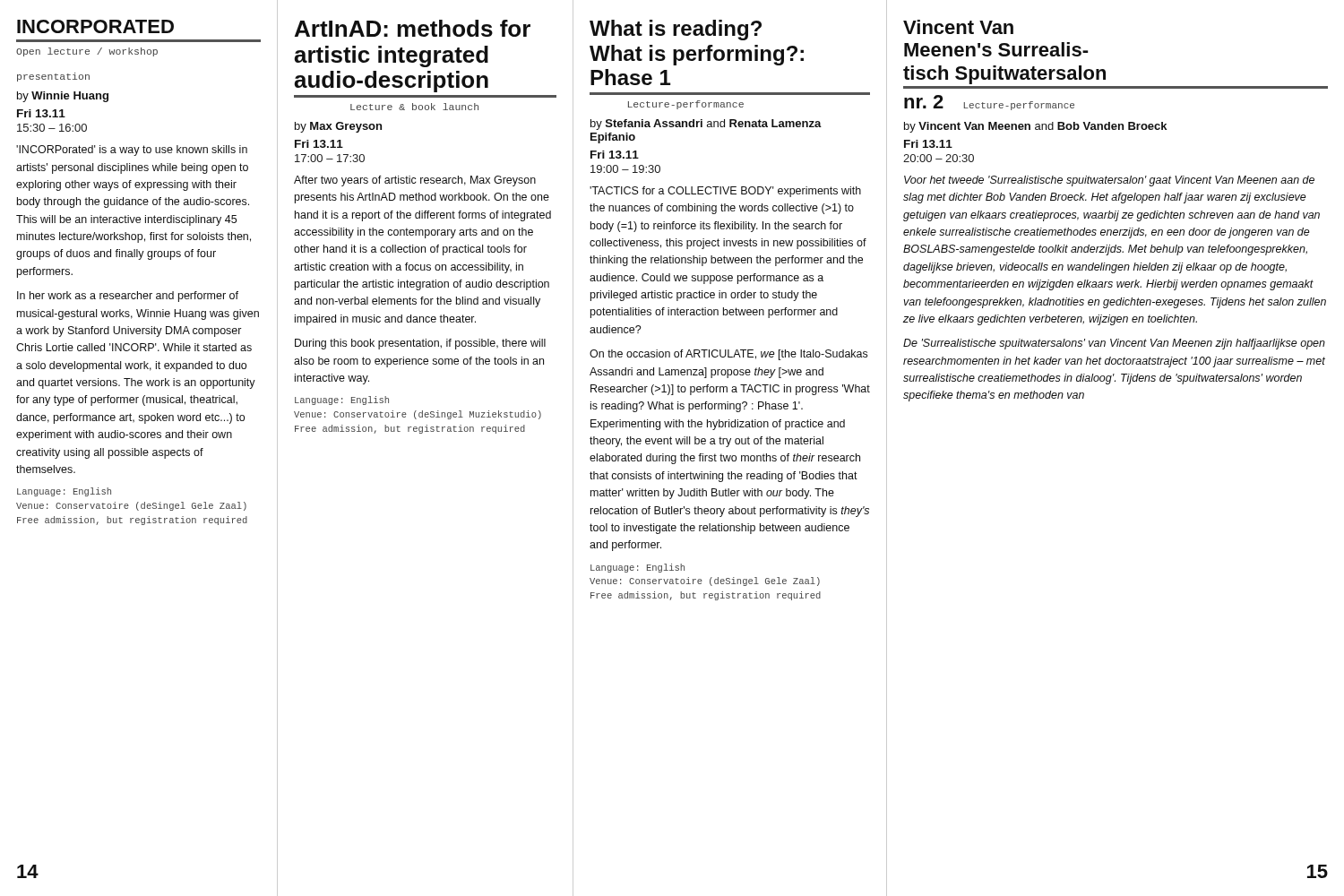The height and width of the screenshot is (896, 1344).
Task: Find the text starting "ArtInAD: methods for"
Action: tap(425, 57)
